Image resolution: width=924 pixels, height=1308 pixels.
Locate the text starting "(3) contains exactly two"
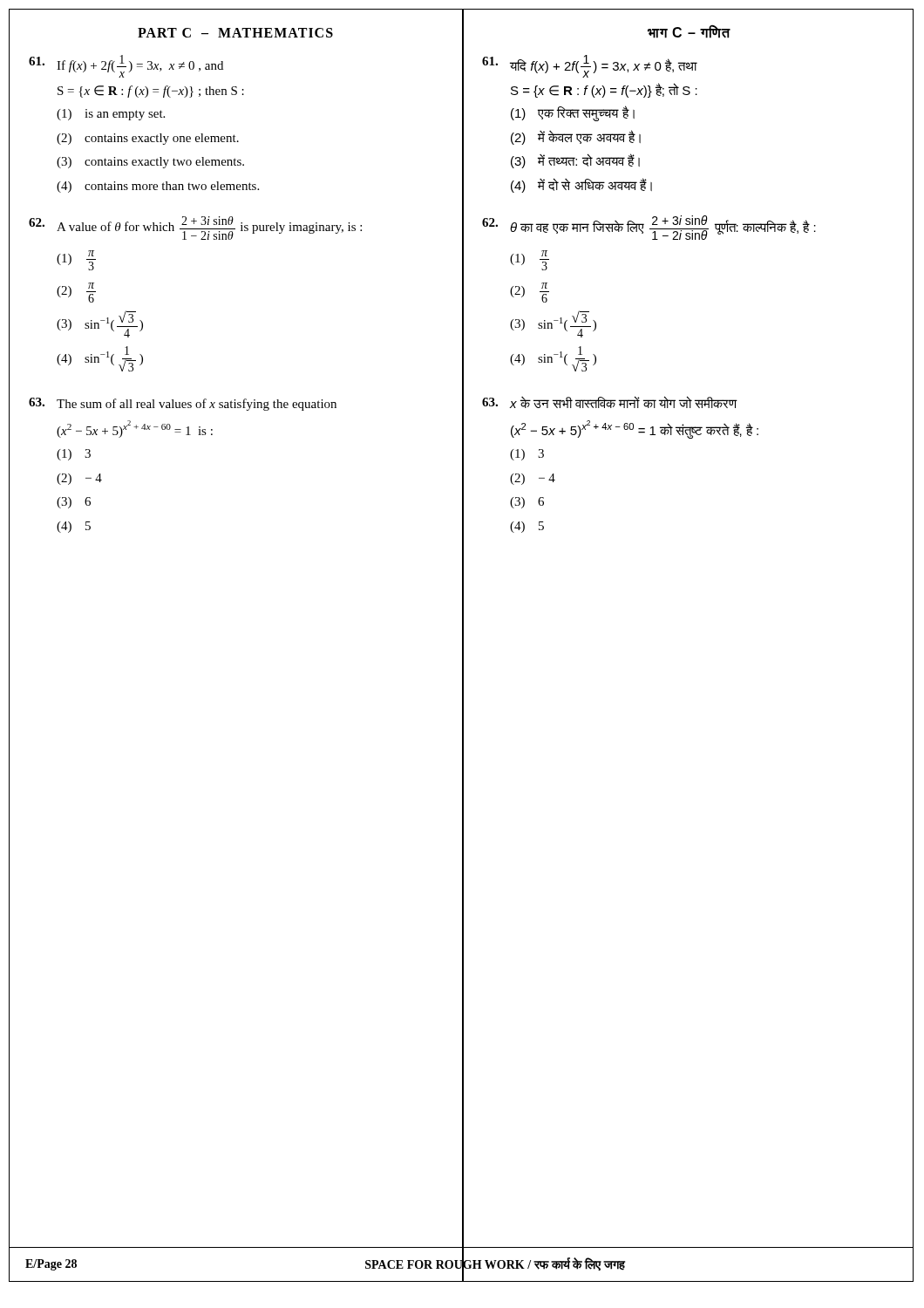click(151, 162)
